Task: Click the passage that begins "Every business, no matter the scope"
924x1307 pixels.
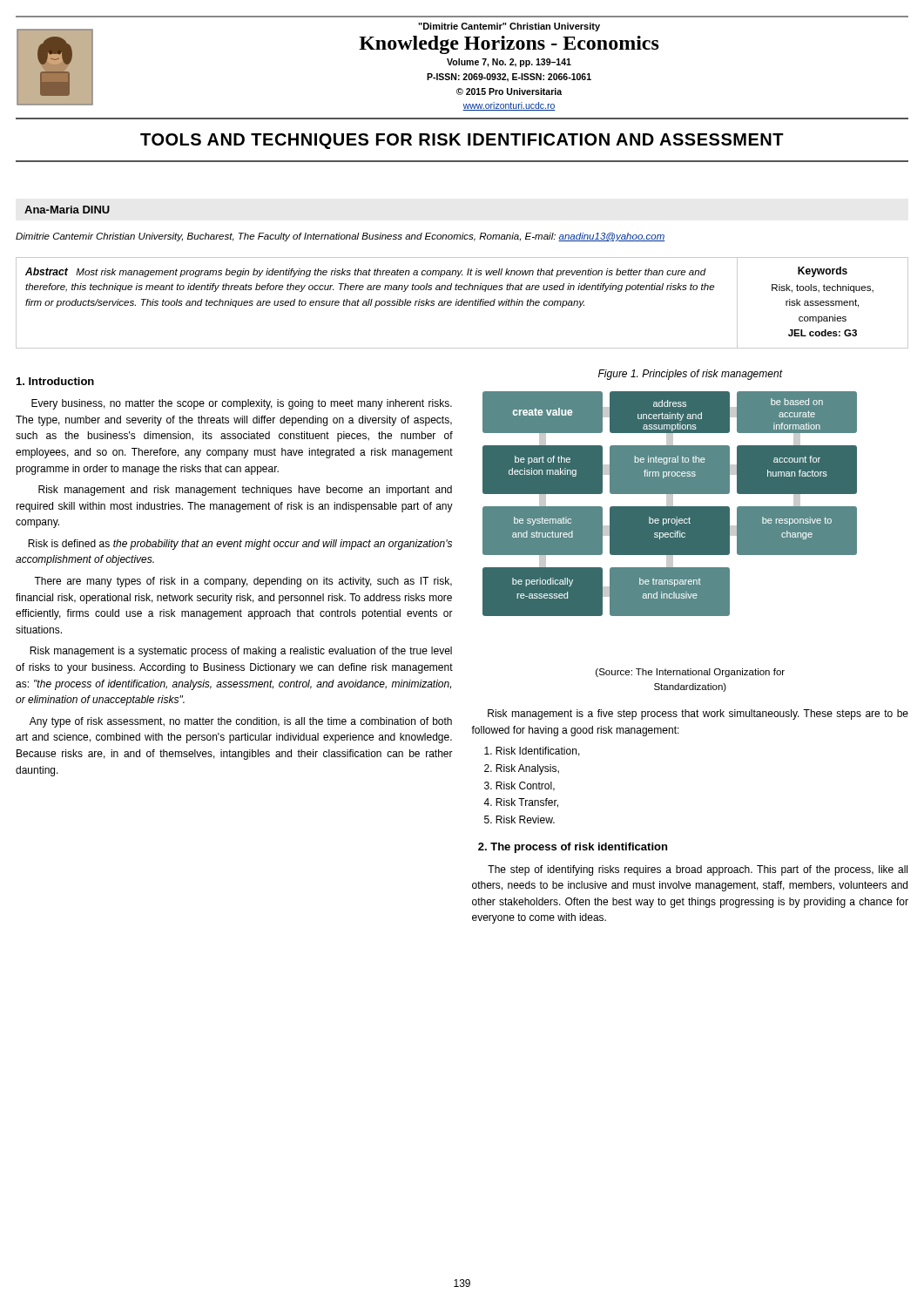Action: pyautogui.click(x=234, y=436)
